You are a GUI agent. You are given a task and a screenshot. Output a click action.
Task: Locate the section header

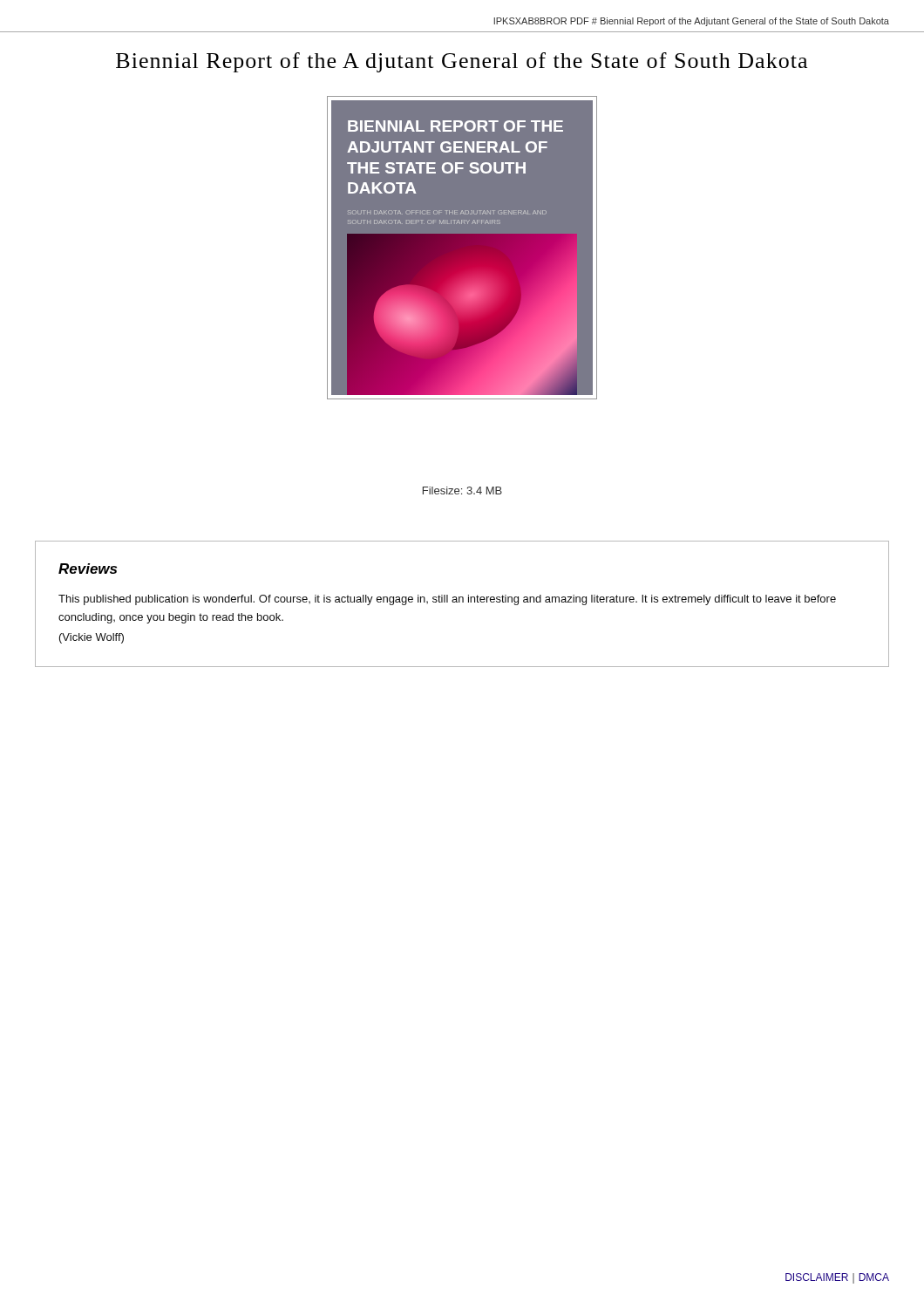pos(88,569)
